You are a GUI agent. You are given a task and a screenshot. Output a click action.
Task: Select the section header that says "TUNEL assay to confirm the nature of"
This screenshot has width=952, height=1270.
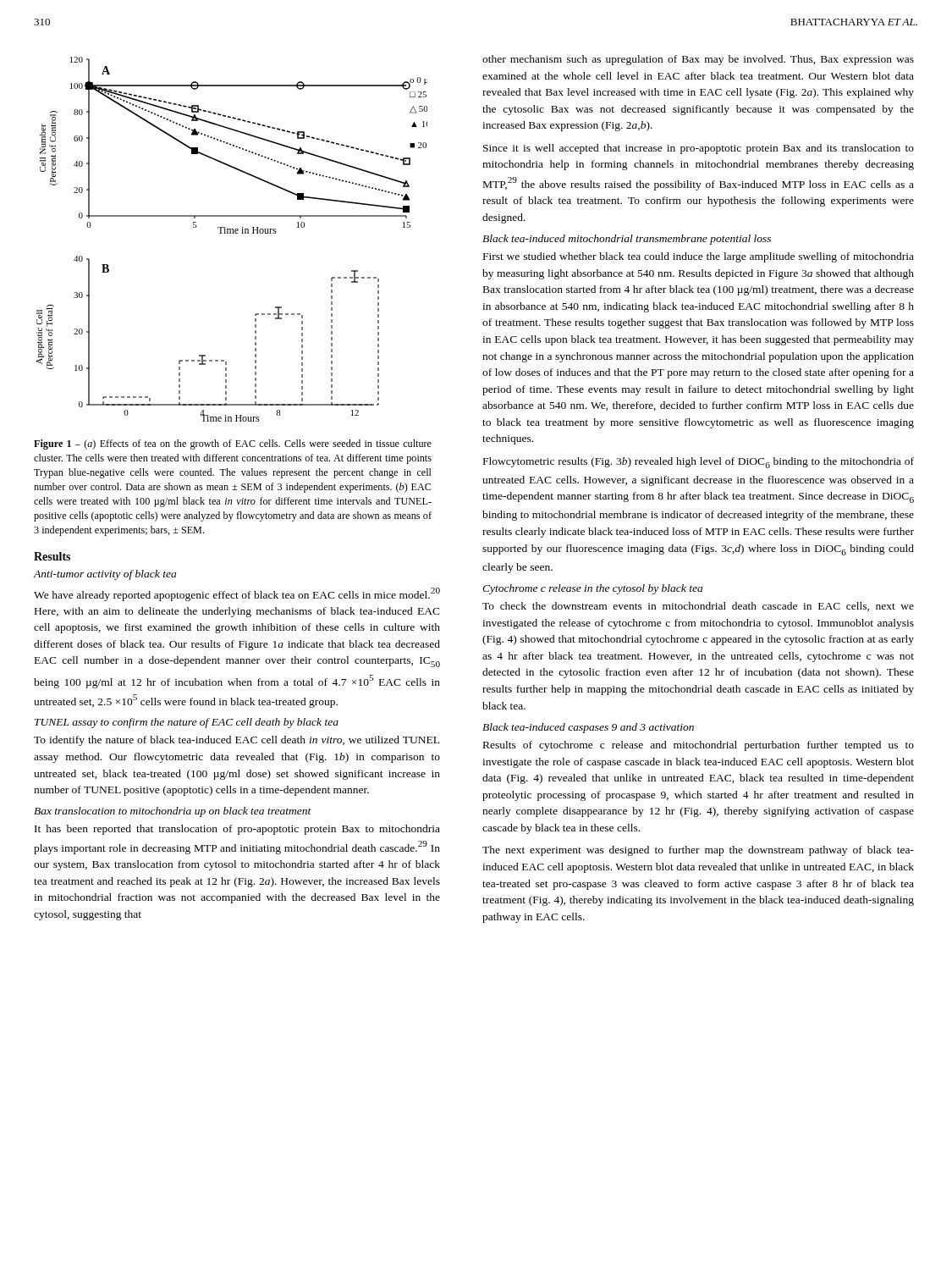[186, 722]
